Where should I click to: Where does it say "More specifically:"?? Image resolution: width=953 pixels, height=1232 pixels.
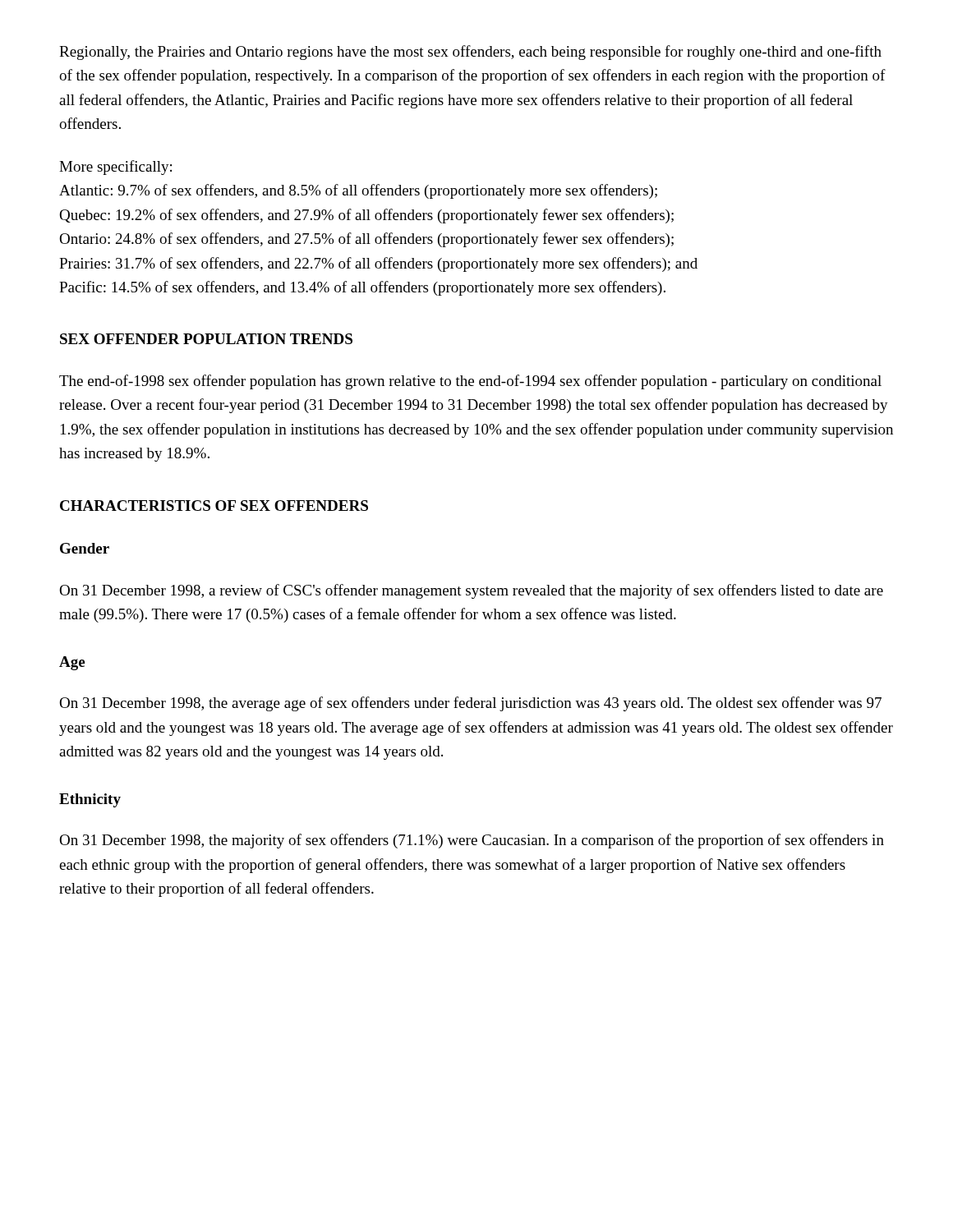[116, 166]
